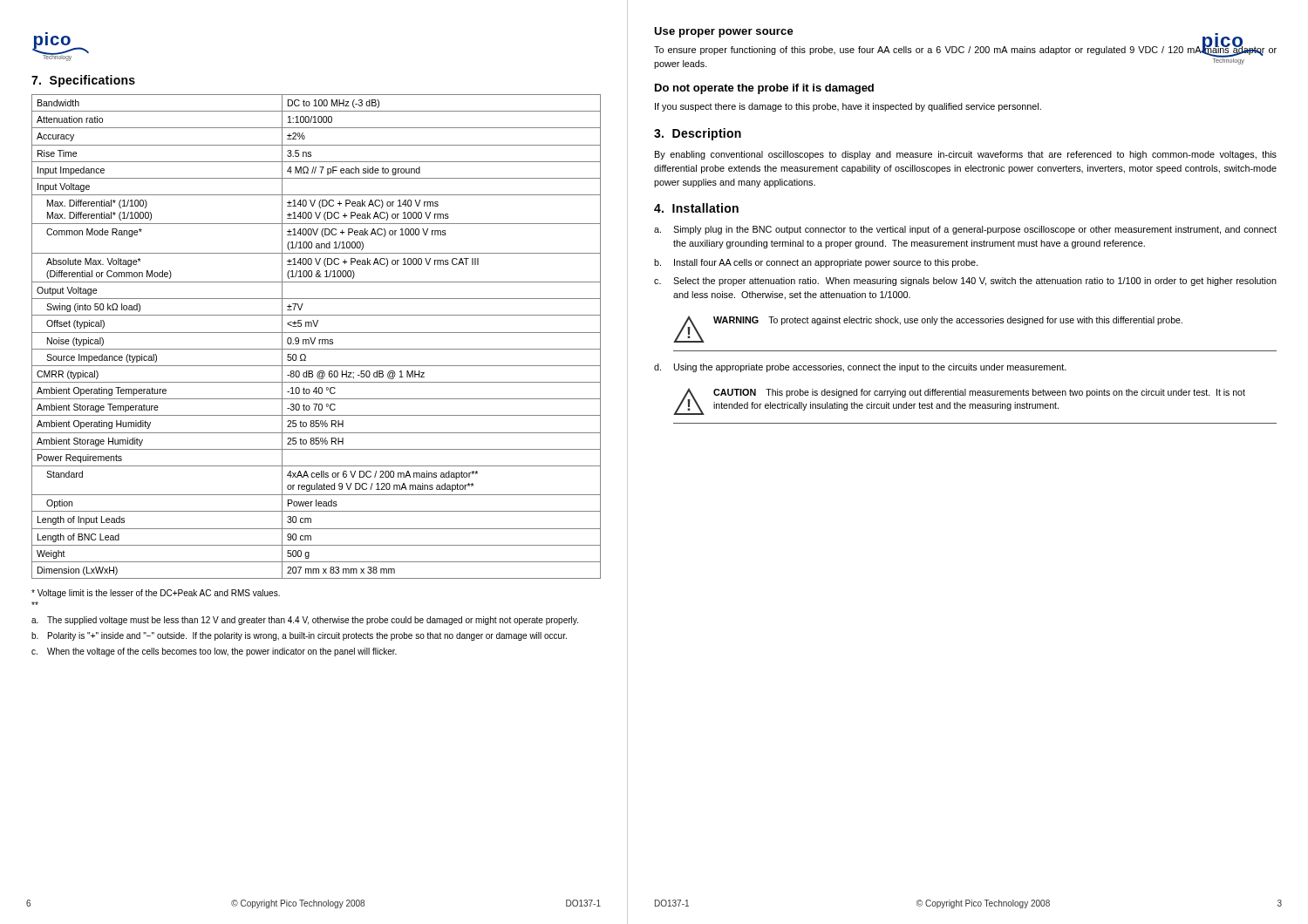Navigate to the text starting "7. Specifications"
The image size is (1308, 924).
(x=83, y=80)
